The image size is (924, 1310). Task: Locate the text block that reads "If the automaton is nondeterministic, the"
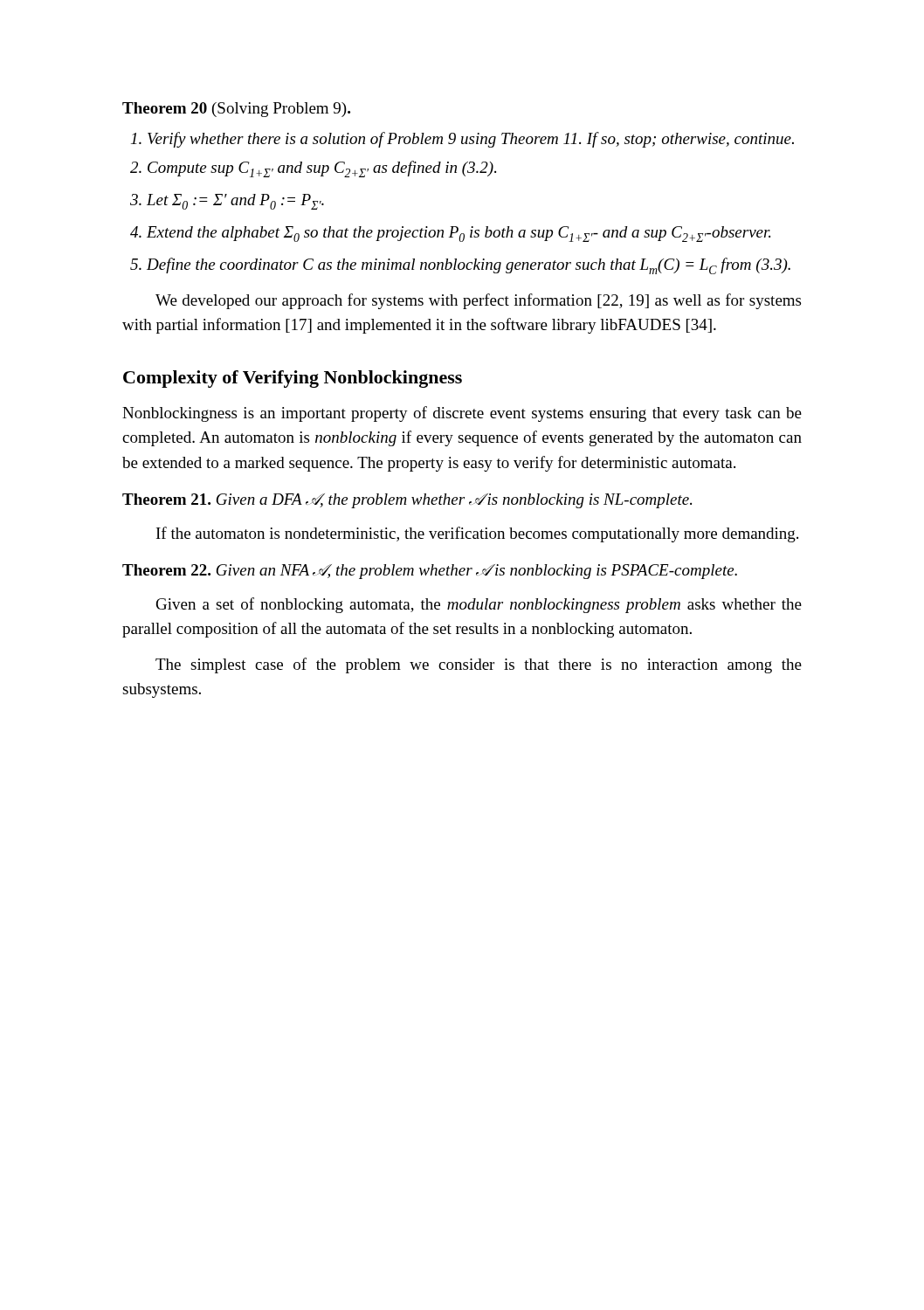pos(478,533)
